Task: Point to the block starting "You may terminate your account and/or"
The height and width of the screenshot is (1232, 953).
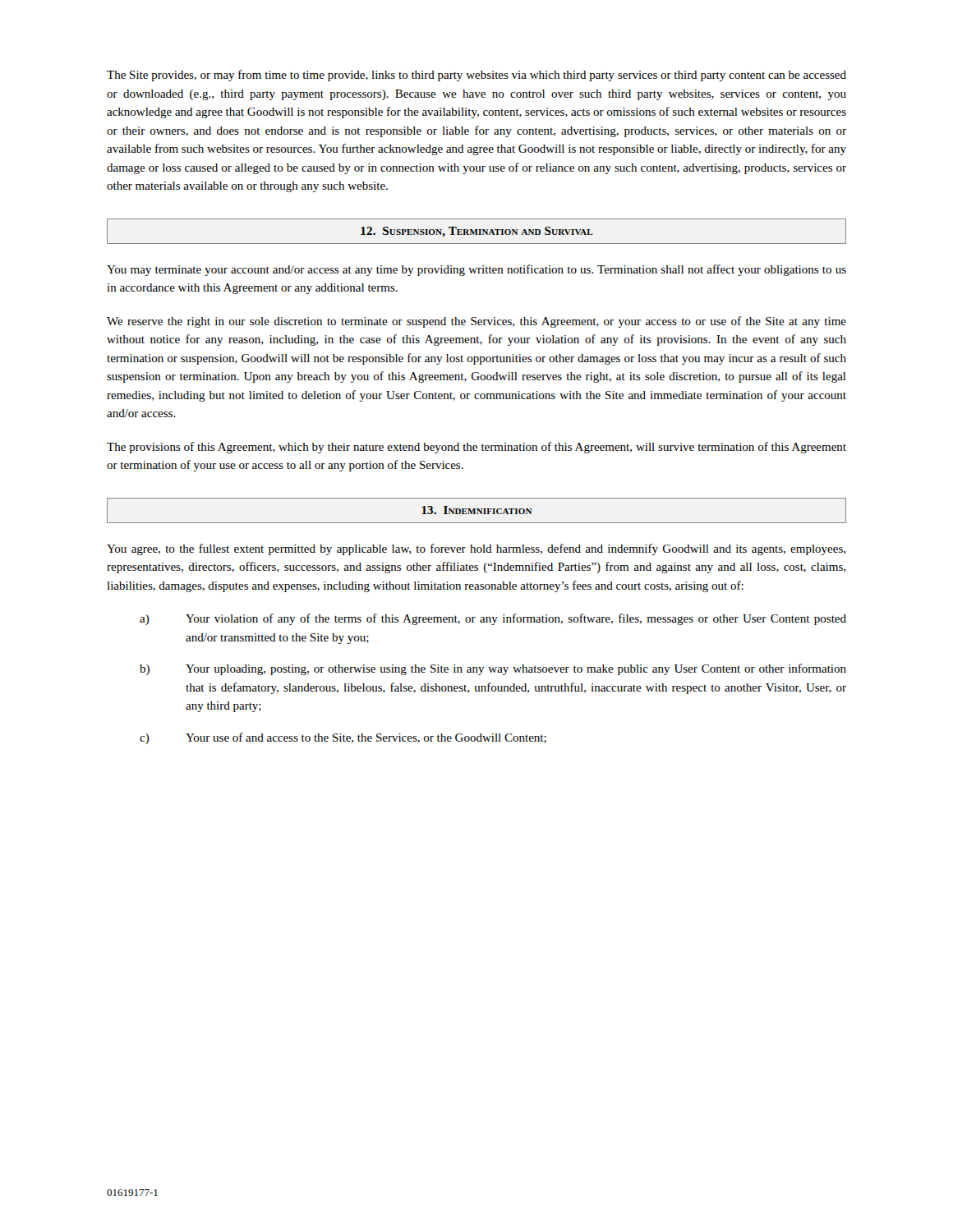Action: pyautogui.click(x=476, y=278)
